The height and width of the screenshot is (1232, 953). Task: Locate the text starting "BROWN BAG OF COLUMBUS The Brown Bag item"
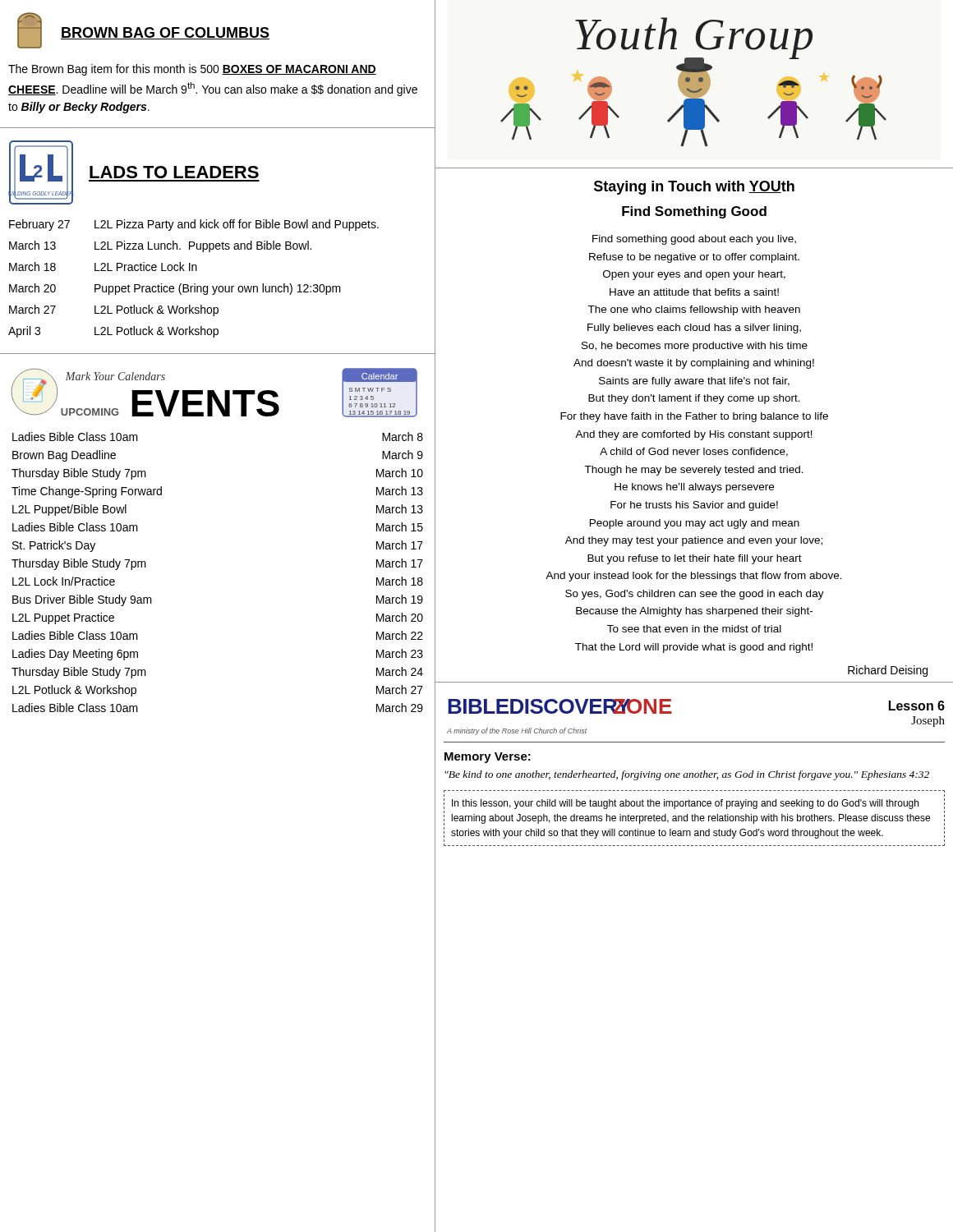tap(215, 64)
